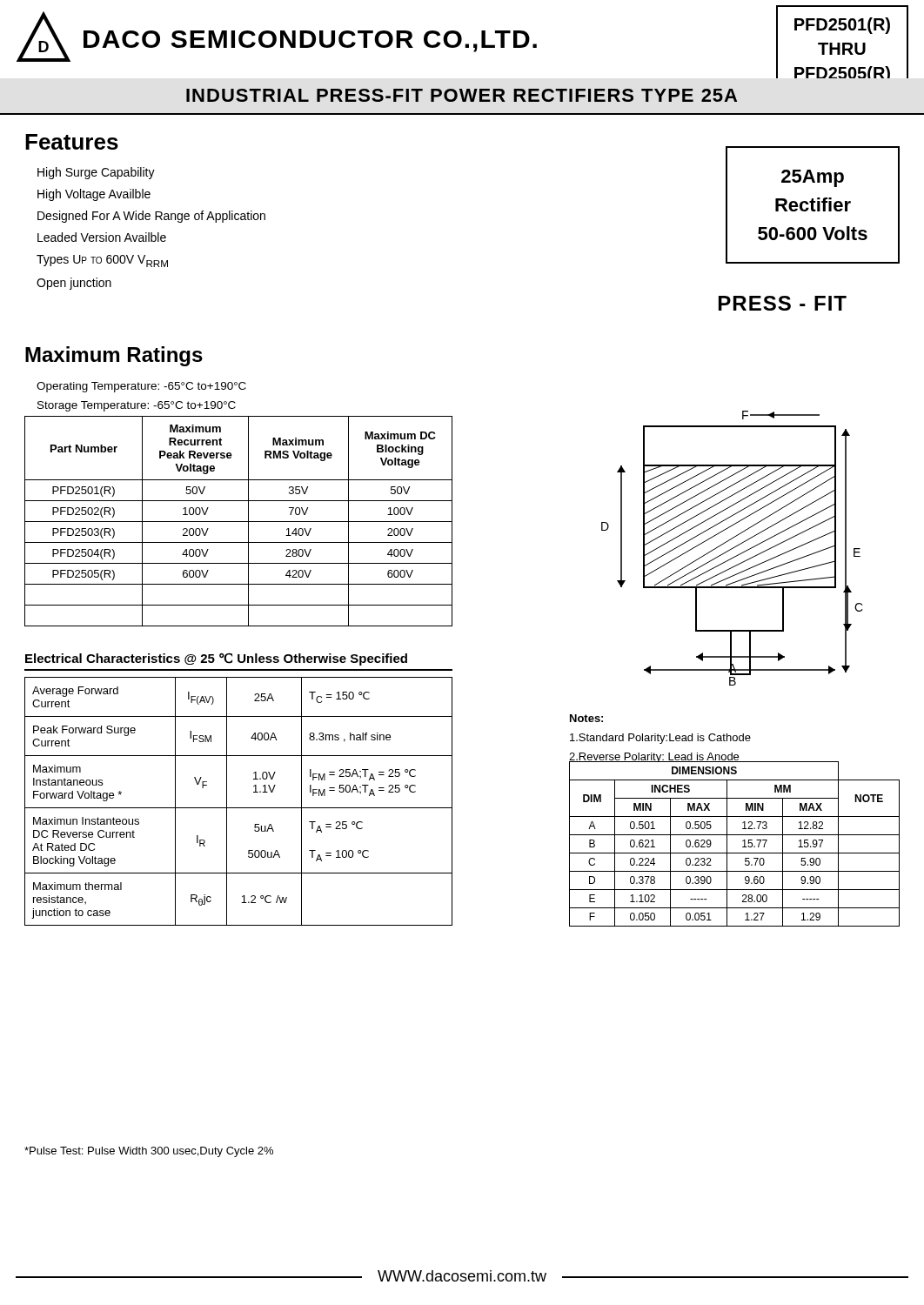Select the list item with the text "Types Up to 600V VRRM"
Image resolution: width=924 pixels, height=1305 pixels.
(103, 260)
